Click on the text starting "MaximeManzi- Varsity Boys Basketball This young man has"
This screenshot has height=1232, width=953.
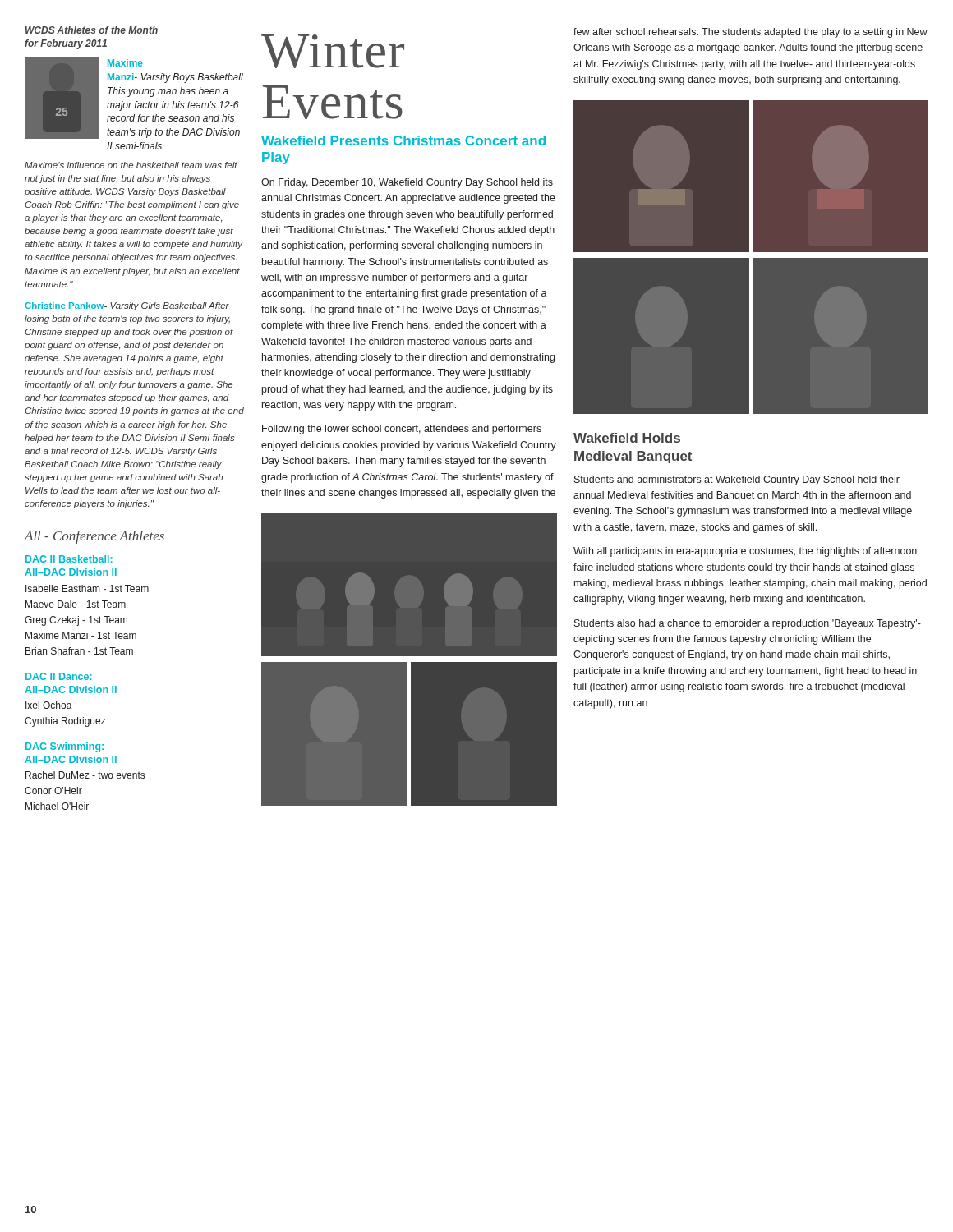(175, 105)
